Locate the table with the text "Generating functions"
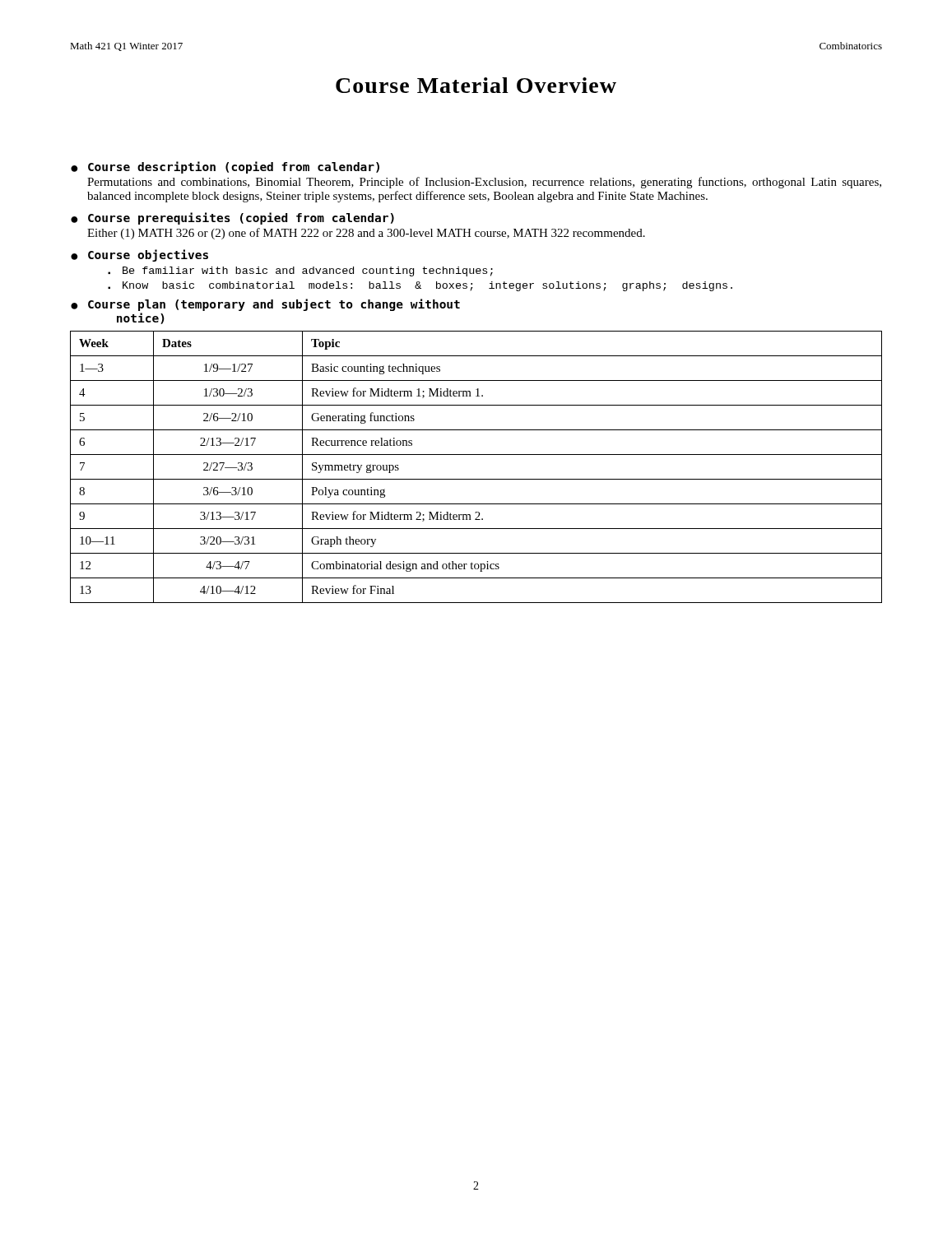This screenshot has height=1234, width=952. (476, 467)
